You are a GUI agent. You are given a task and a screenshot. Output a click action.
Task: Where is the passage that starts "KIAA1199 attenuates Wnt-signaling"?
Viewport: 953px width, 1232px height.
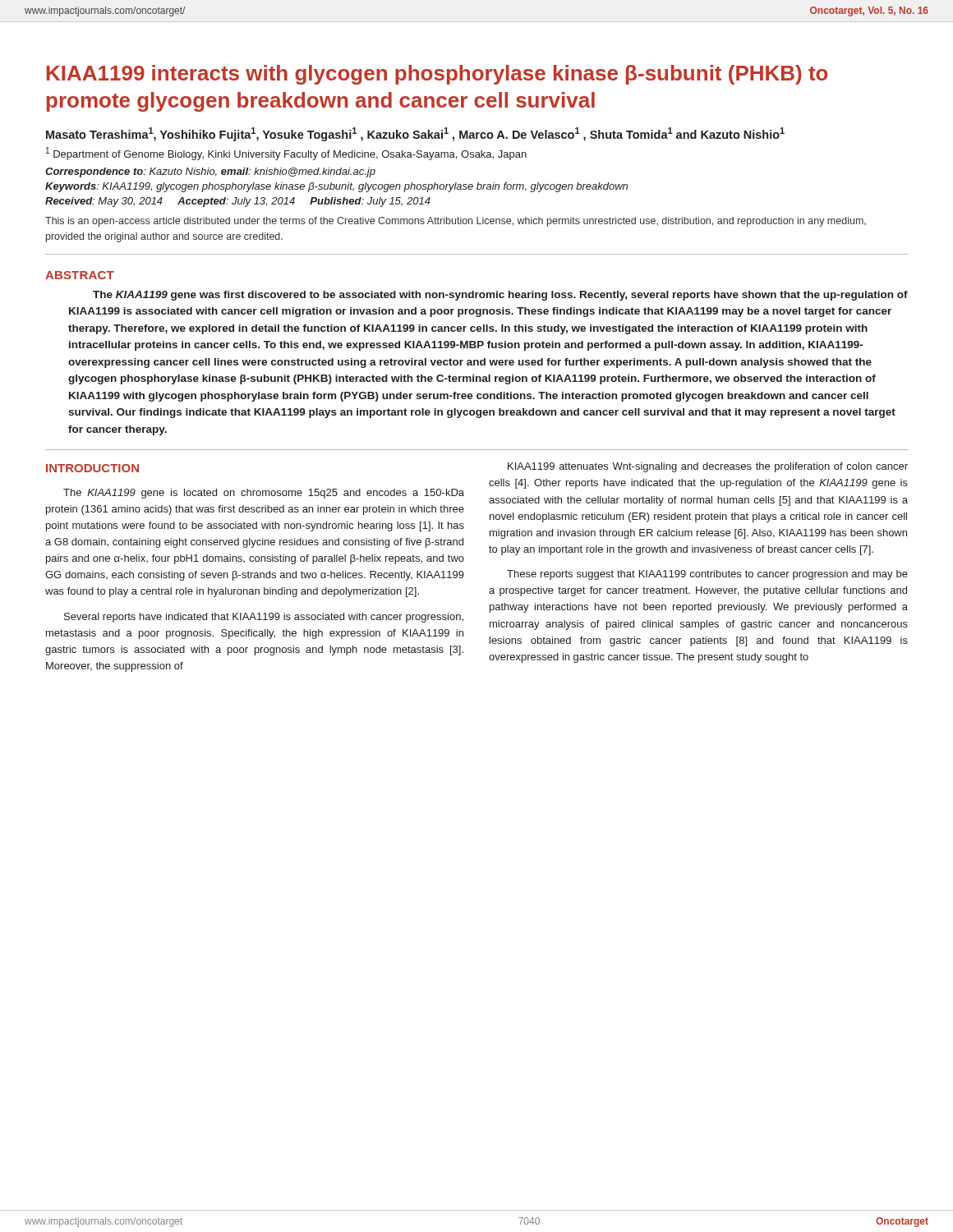click(x=698, y=562)
